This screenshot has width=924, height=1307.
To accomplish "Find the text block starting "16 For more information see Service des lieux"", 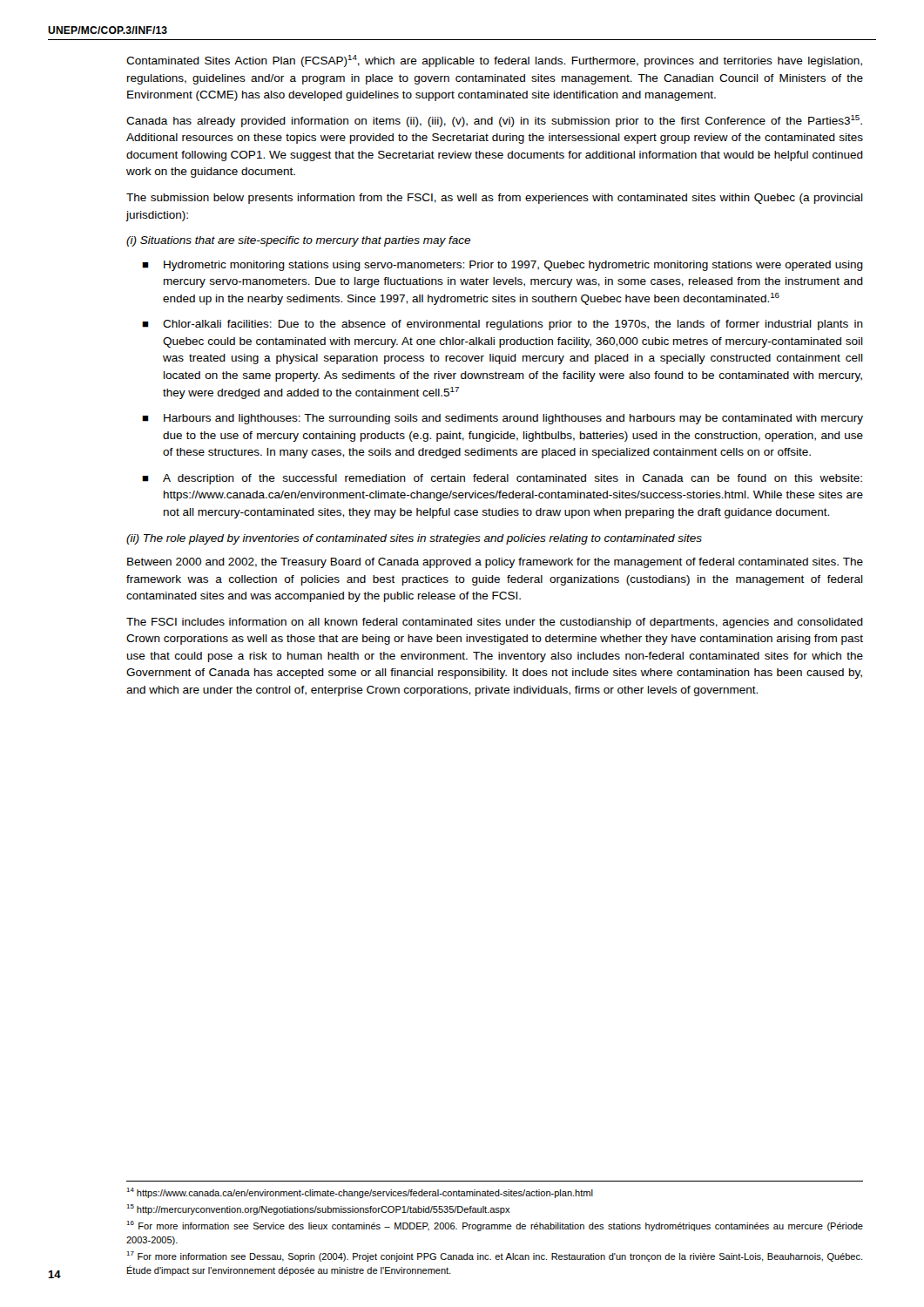I will click(495, 1233).
